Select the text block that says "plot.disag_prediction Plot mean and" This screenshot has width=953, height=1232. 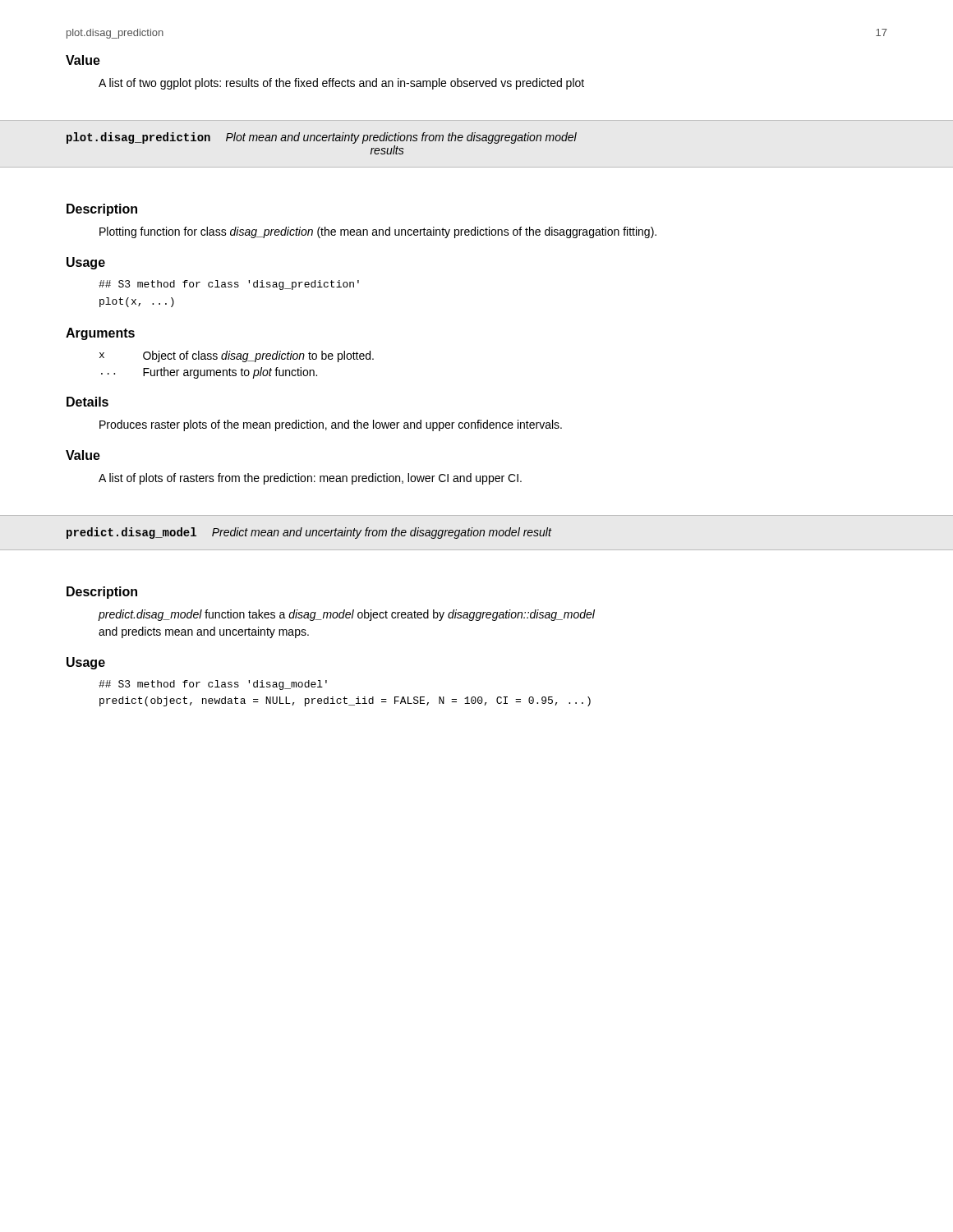click(321, 144)
